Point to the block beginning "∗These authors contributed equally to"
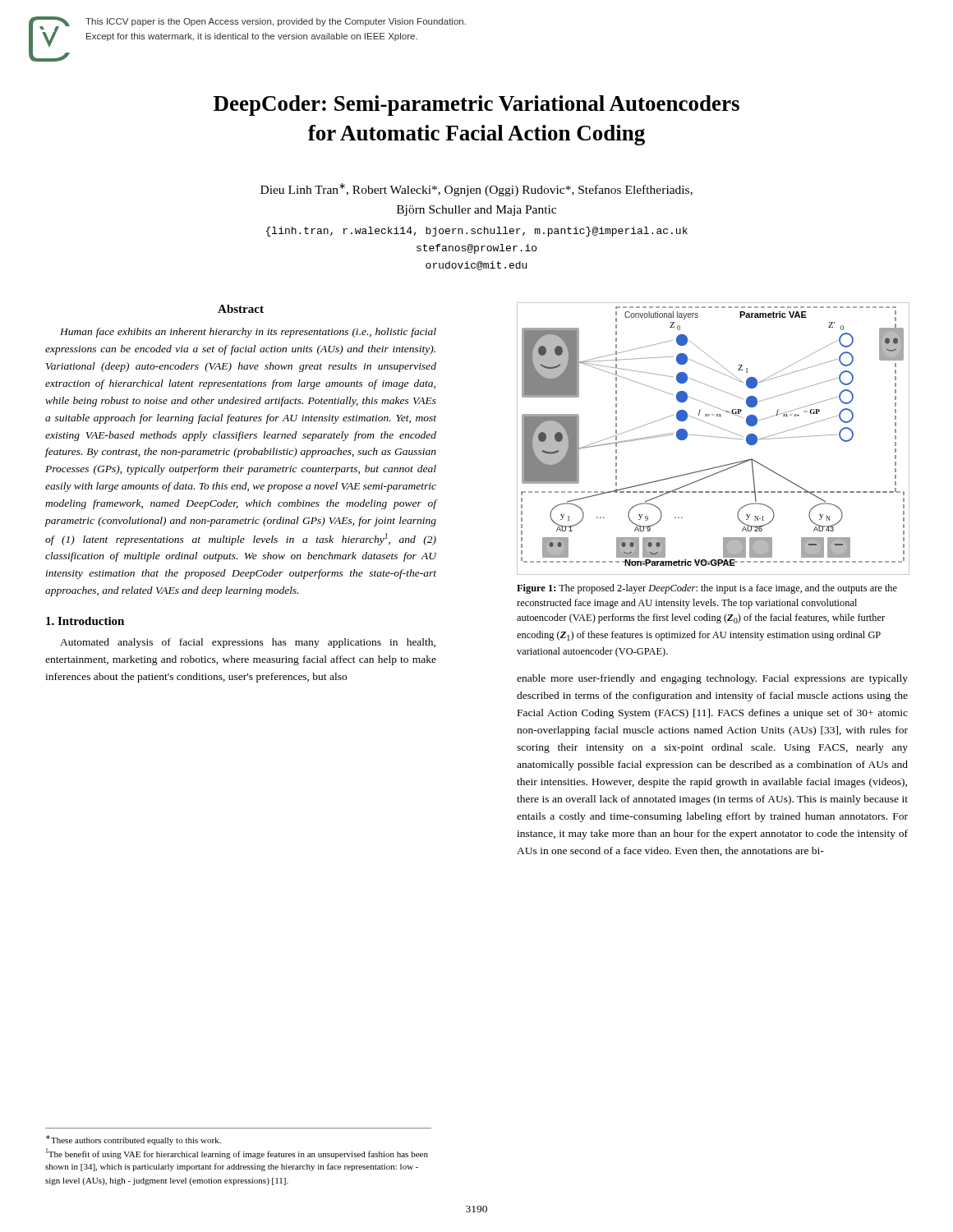Image resolution: width=953 pixels, height=1232 pixels. (x=237, y=1159)
